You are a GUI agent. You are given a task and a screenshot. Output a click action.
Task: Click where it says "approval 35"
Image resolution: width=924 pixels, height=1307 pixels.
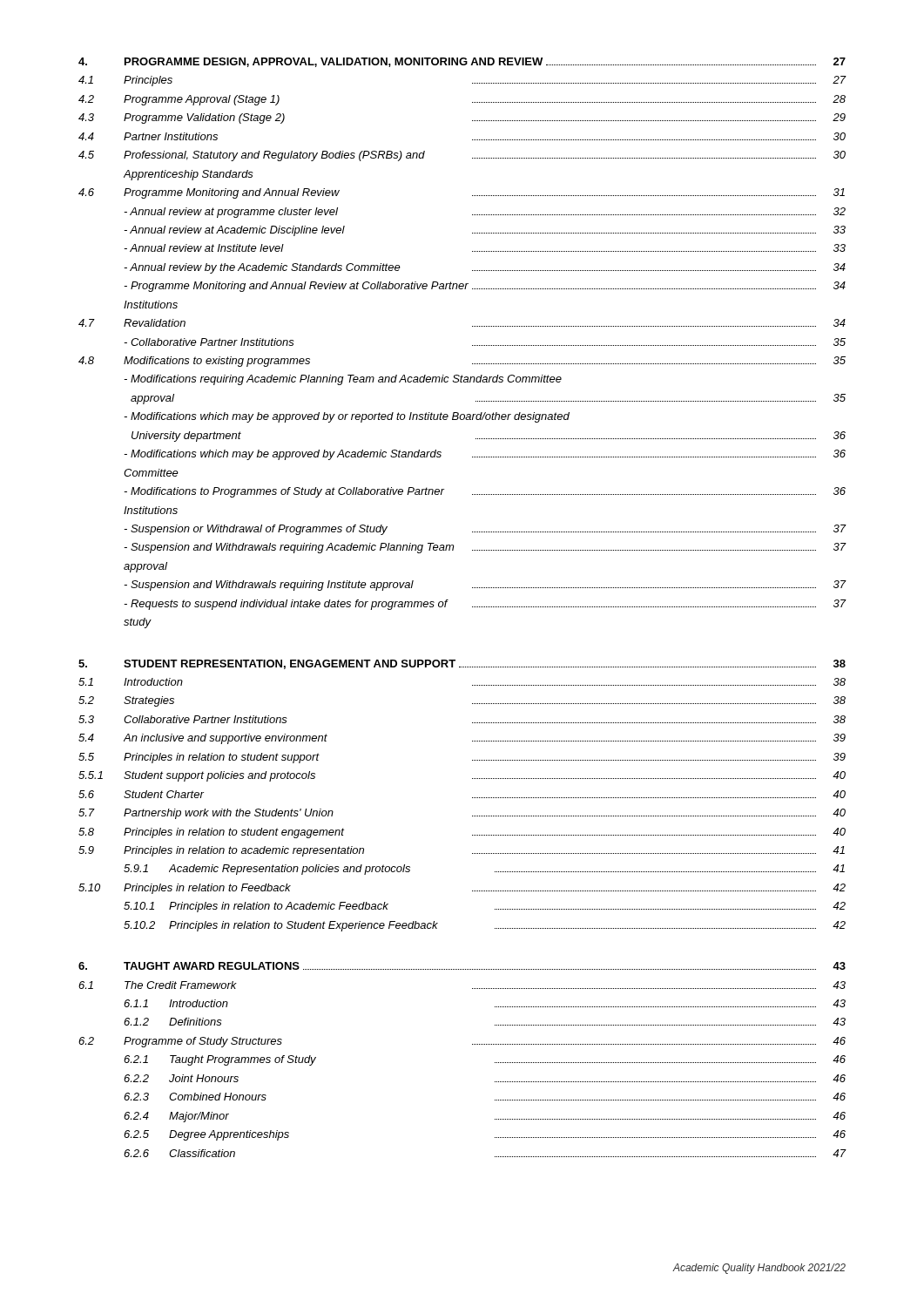point(488,398)
